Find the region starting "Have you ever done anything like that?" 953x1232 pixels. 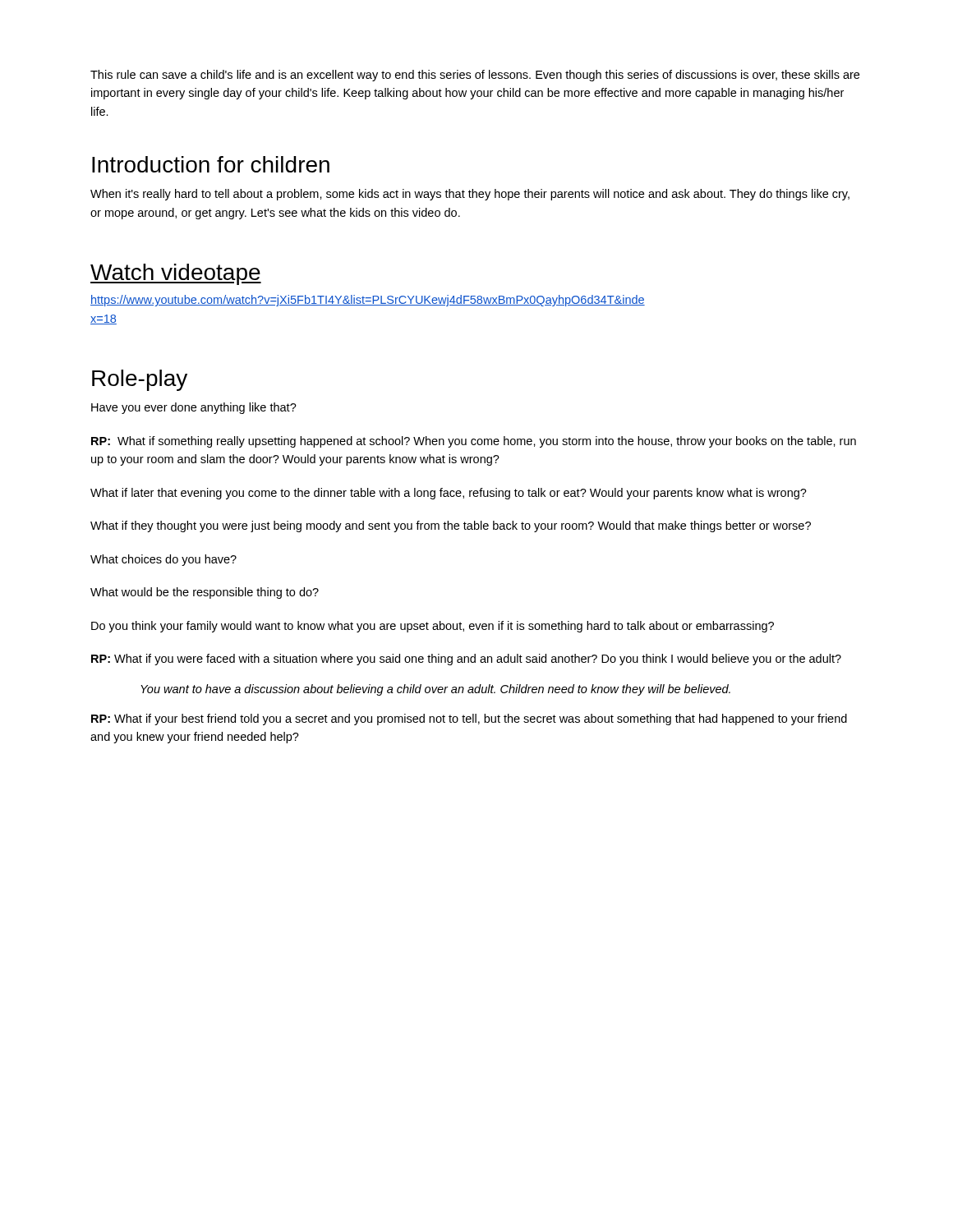(x=193, y=408)
